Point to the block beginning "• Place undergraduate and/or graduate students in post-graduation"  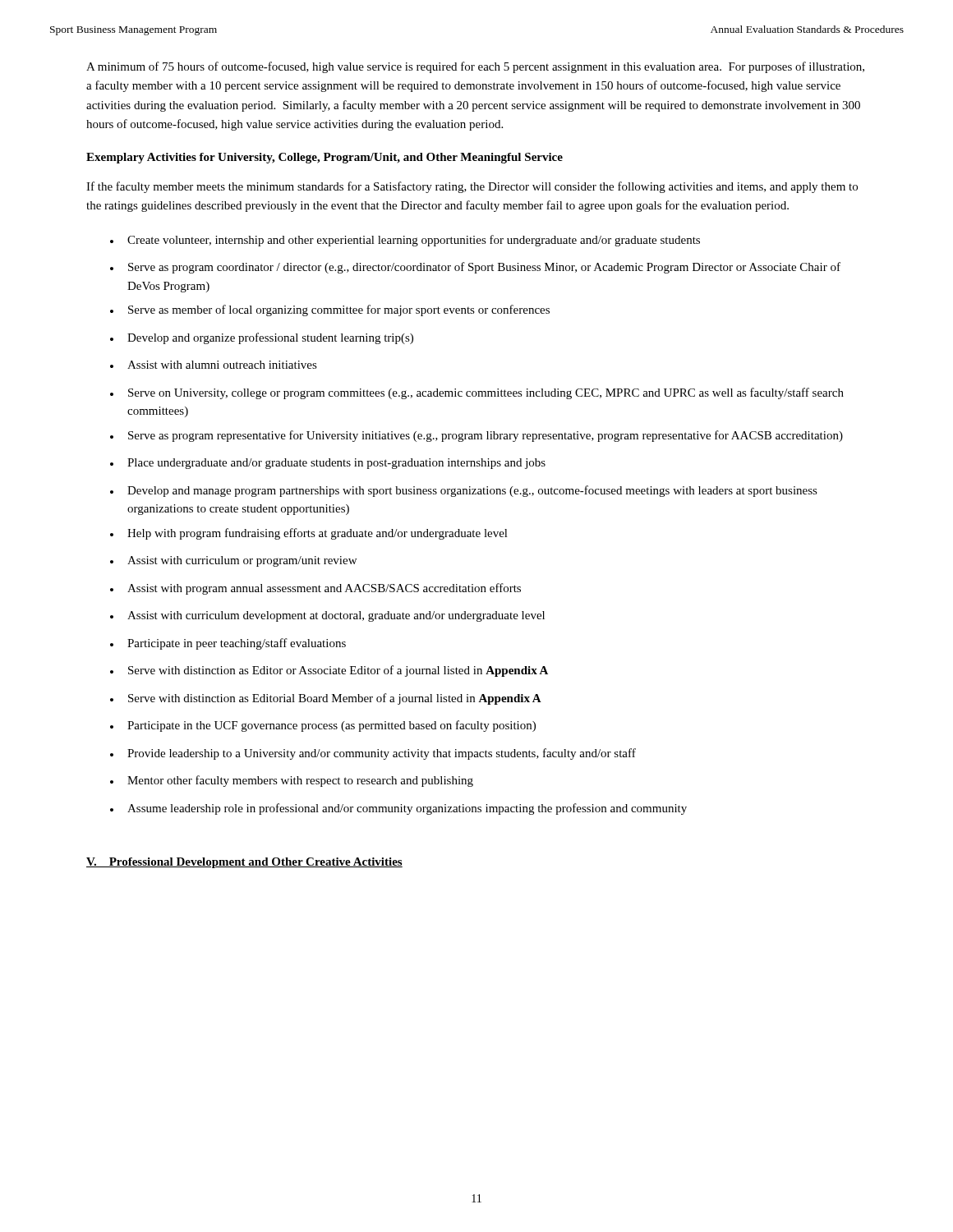488,464
